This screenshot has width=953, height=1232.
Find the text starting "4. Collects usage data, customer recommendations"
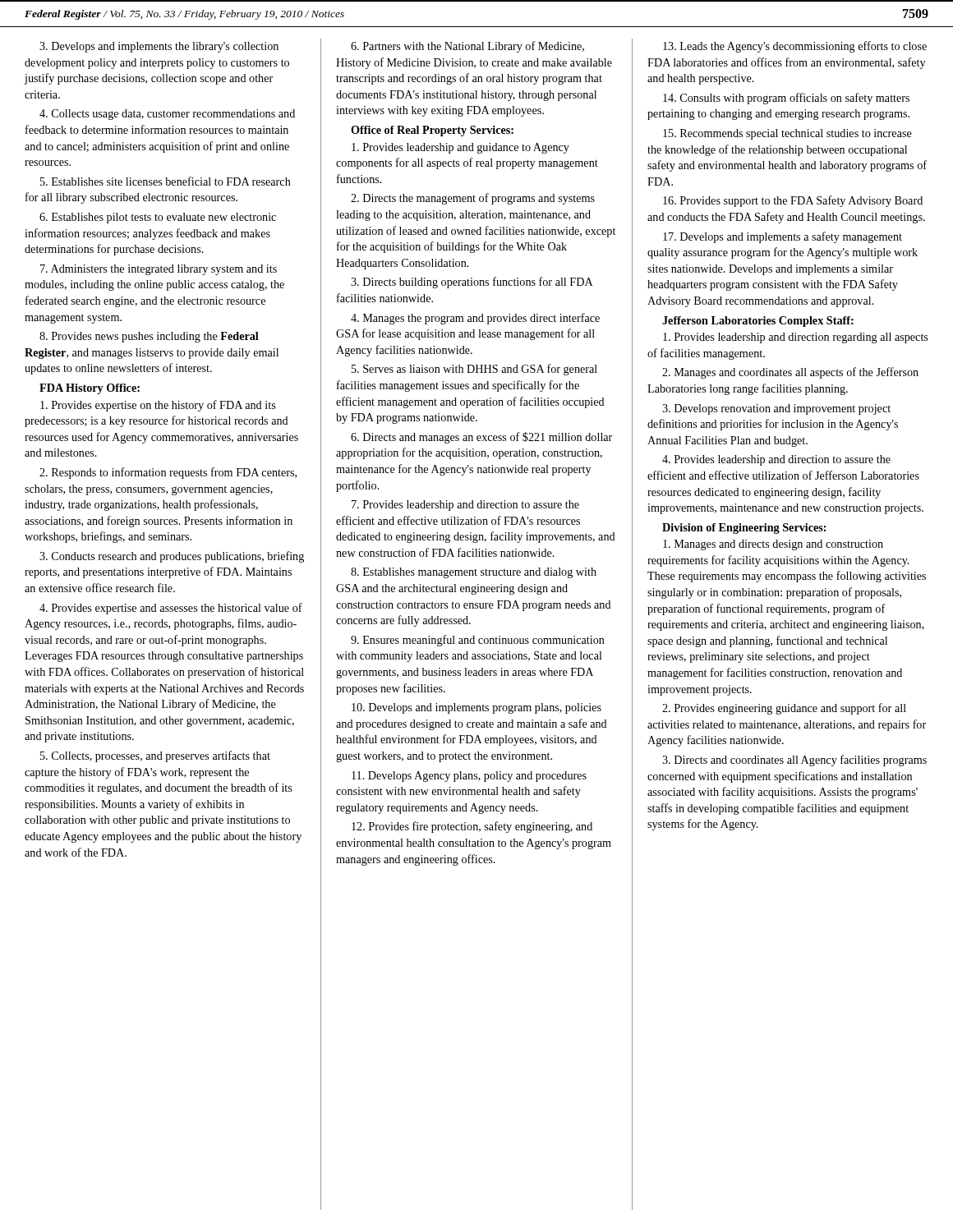[x=160, y=138]
